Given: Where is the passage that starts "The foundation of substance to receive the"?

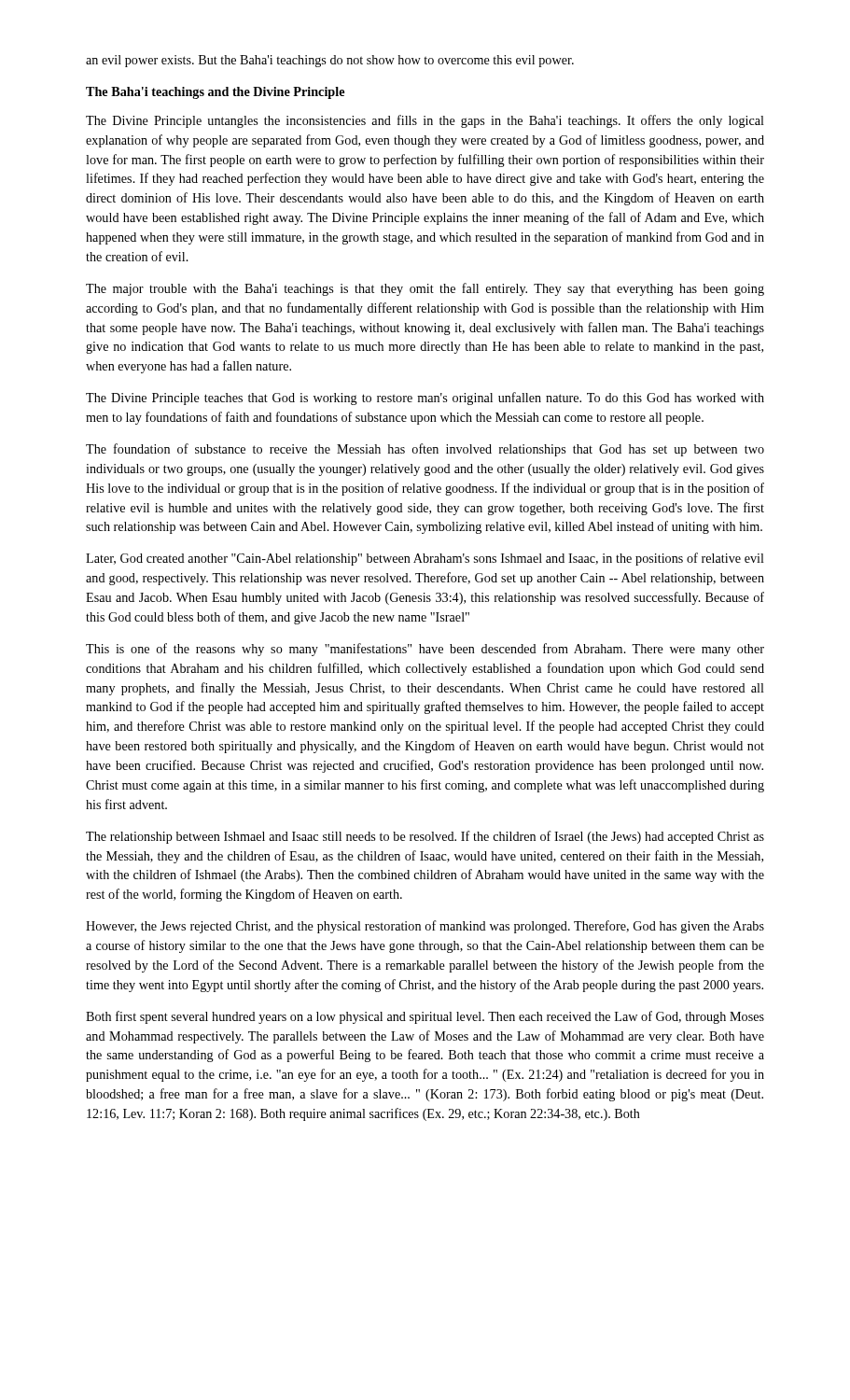Looking at the screenshot, I should [425, 488].
